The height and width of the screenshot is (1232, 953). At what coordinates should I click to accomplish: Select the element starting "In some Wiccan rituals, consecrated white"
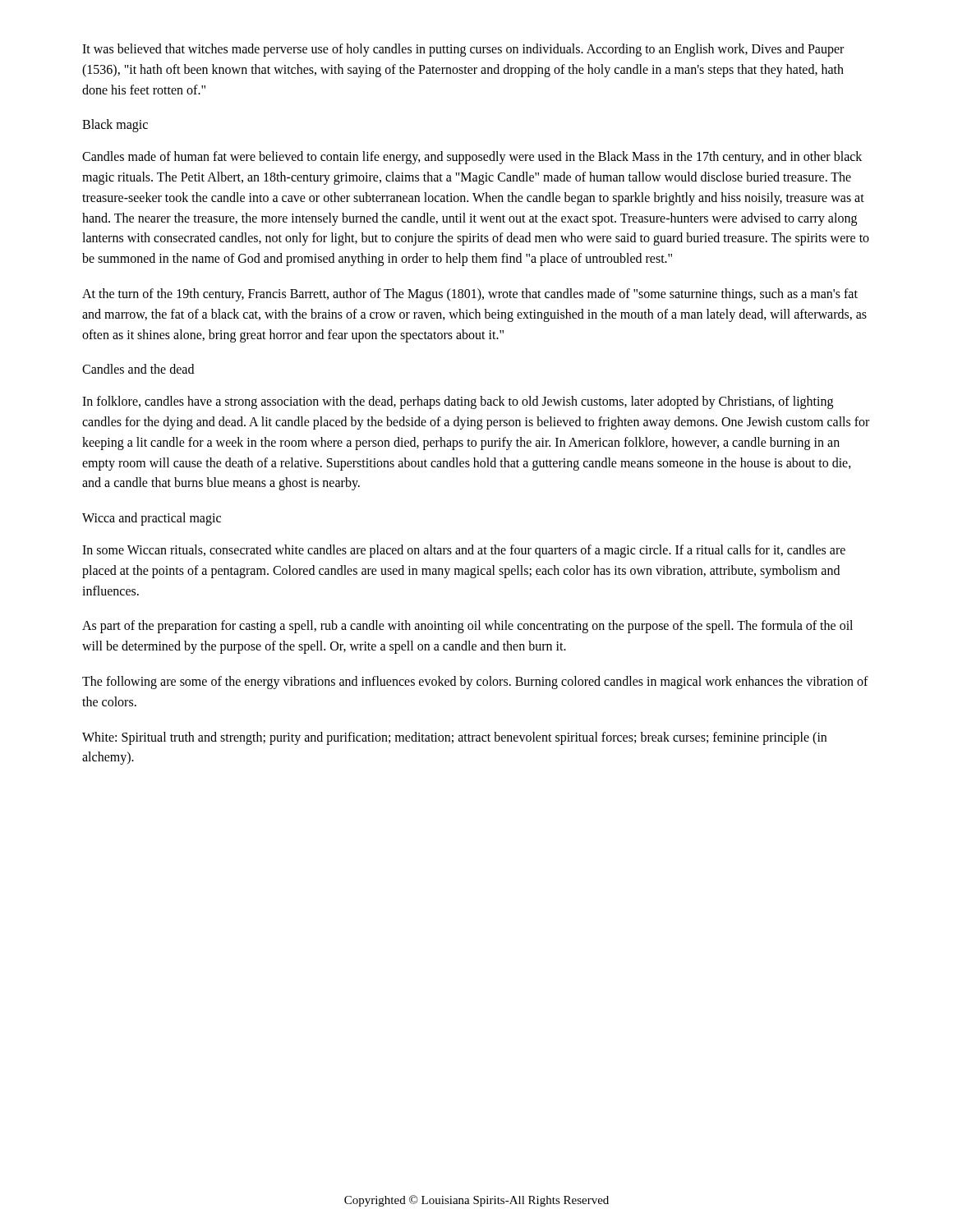(464, 570)
